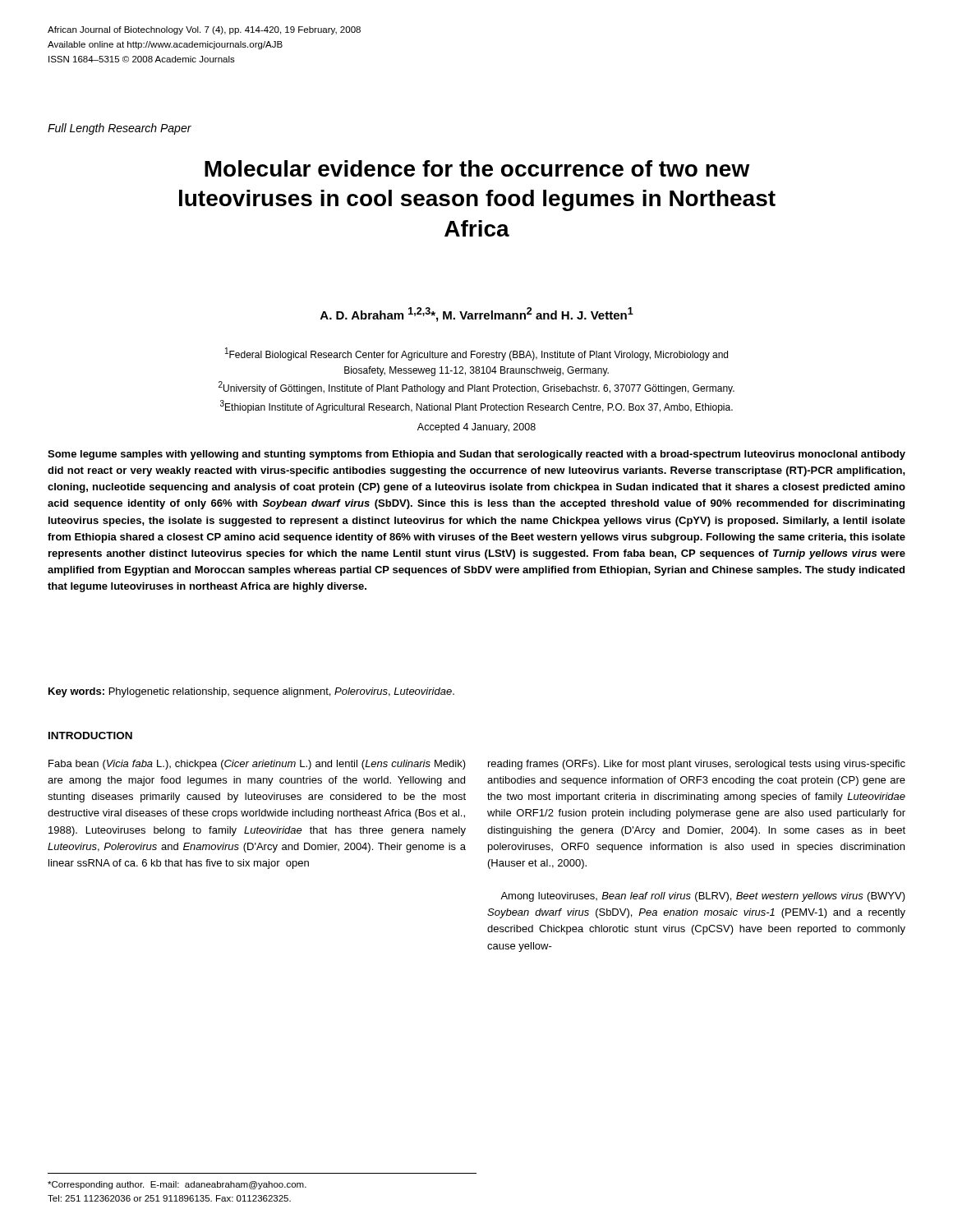Find the text block that reads "A. D. Abraham 1,2,3*, M. Varrelmann2"

tap(476, 314)
